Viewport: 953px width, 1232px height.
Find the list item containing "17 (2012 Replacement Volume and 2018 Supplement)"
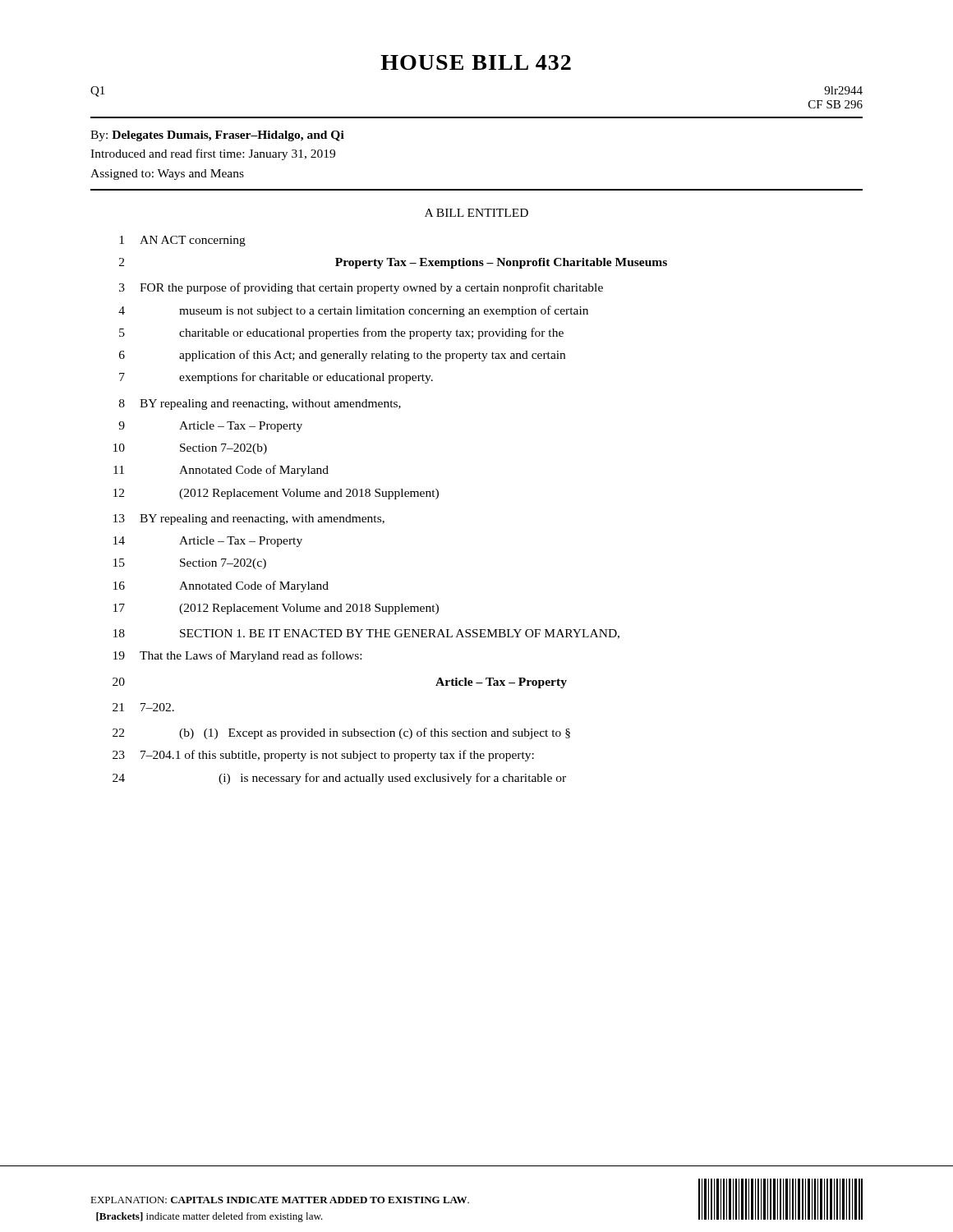(276, 609)
